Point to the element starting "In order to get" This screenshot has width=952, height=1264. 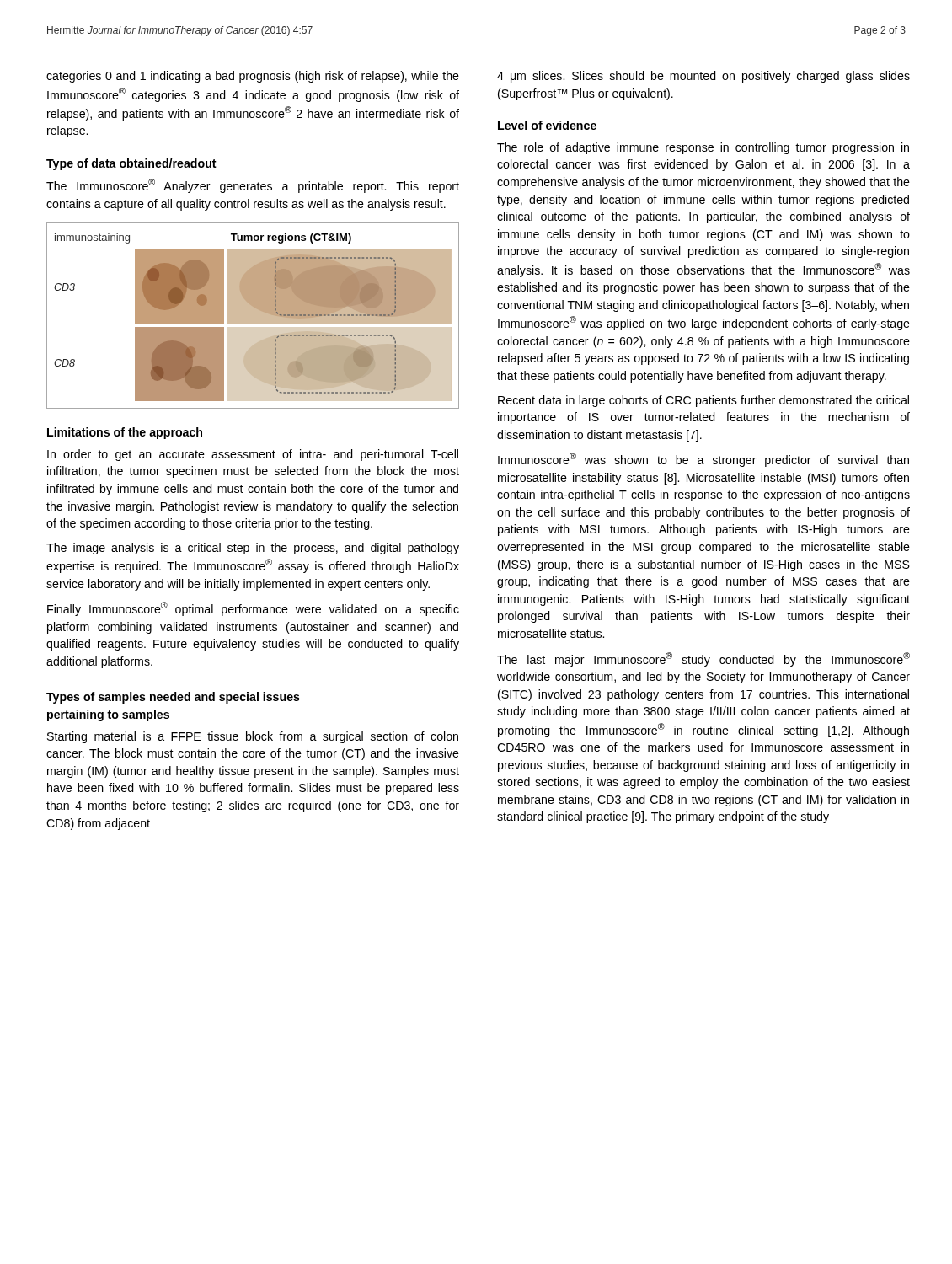coord(253,489)
